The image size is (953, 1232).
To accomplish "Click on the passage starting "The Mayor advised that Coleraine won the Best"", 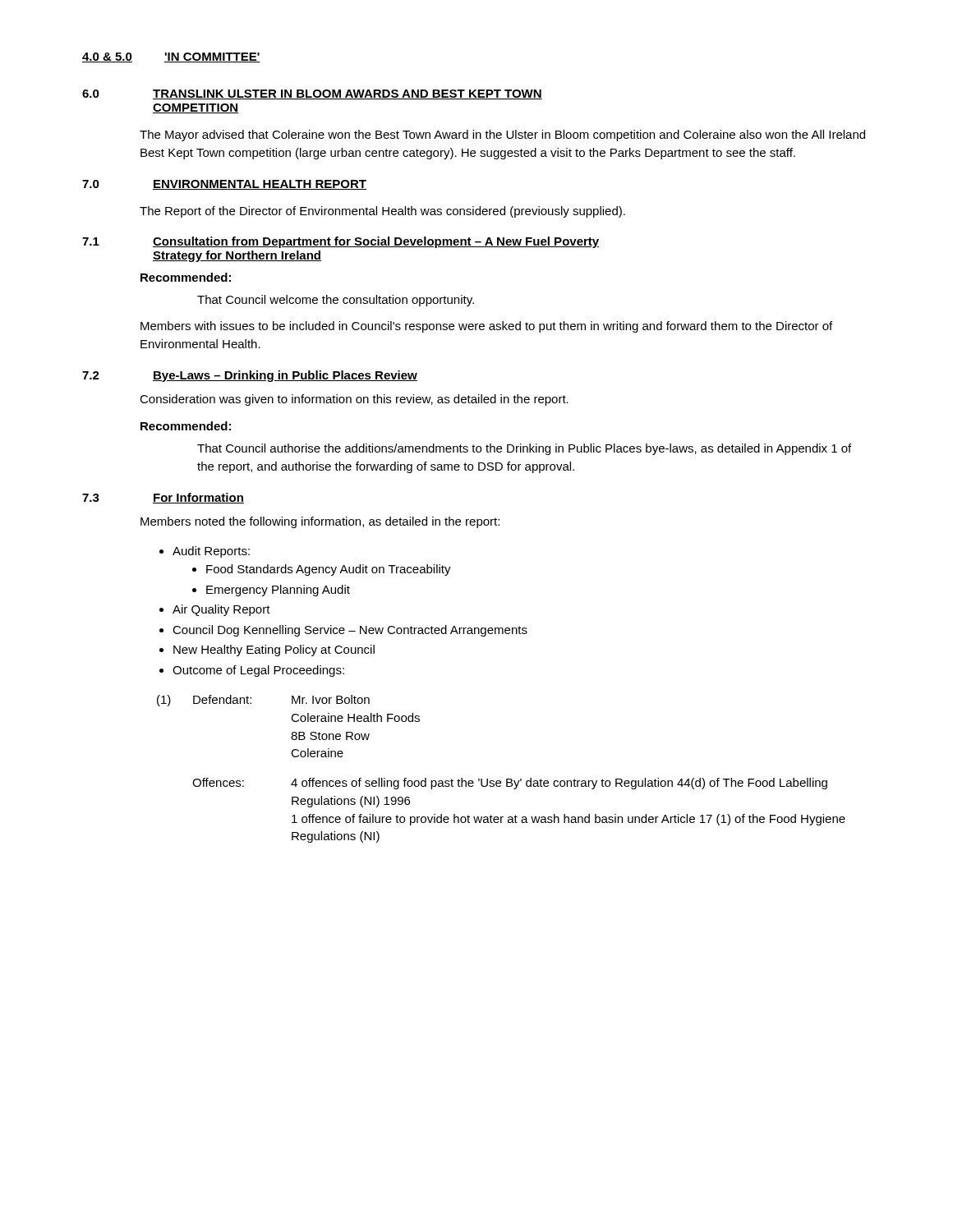I will click(x=503, y=143).
